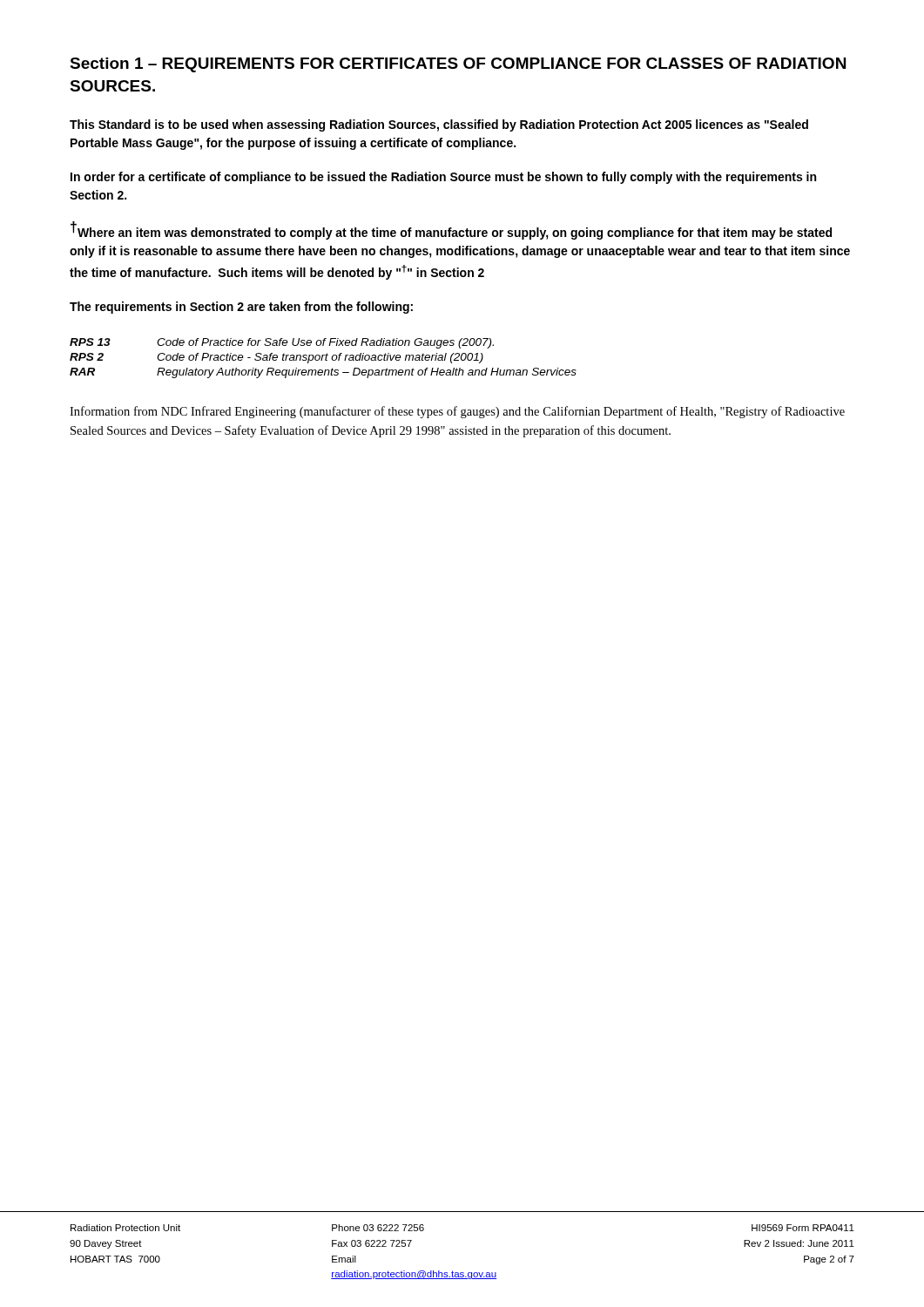924x1307 pixels.
Task: Click the passage that begins "In order for a certificate"
Action: [x=443, y=186]
